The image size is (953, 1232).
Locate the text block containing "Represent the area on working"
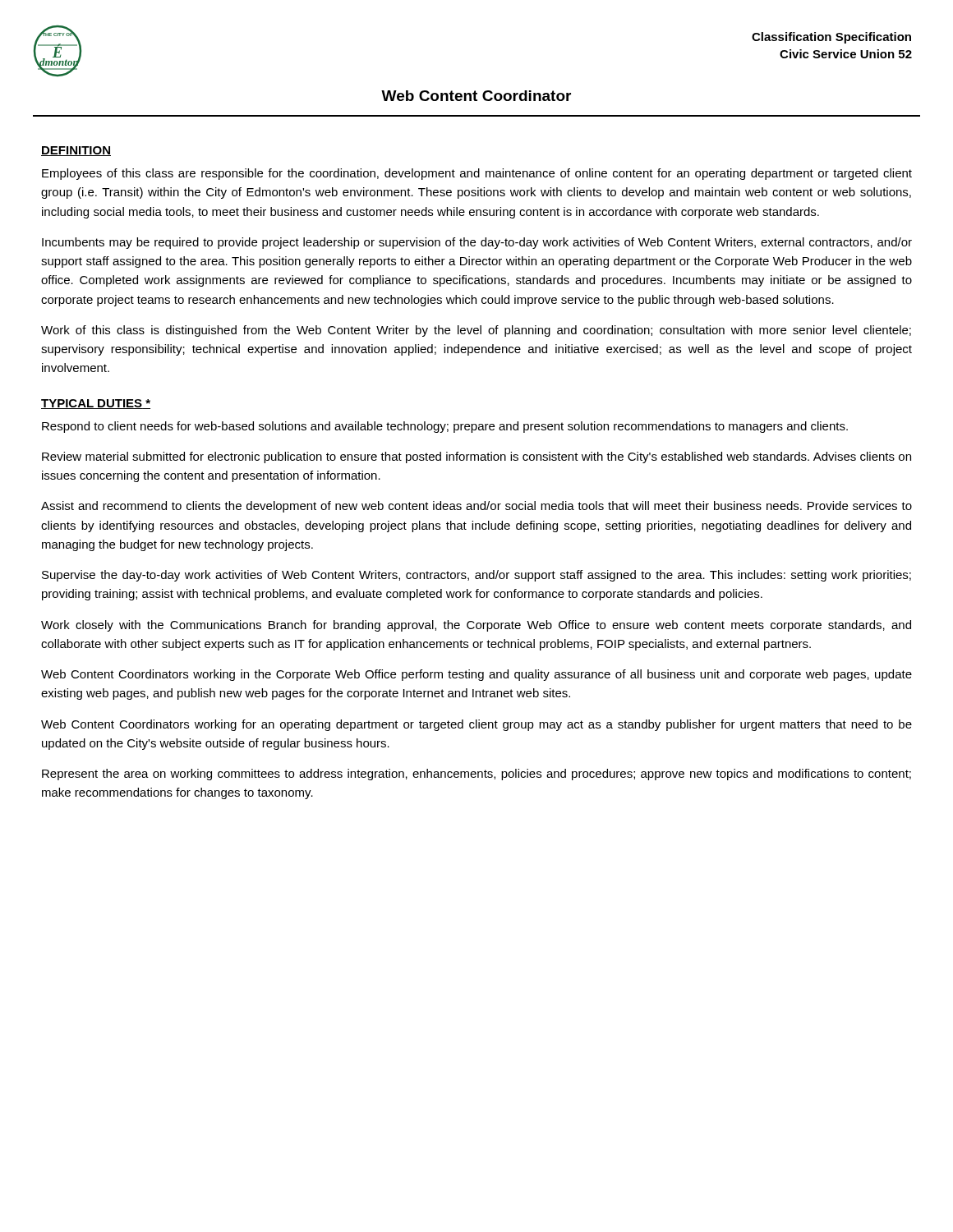pyautogui.click(x=476, y=783)
